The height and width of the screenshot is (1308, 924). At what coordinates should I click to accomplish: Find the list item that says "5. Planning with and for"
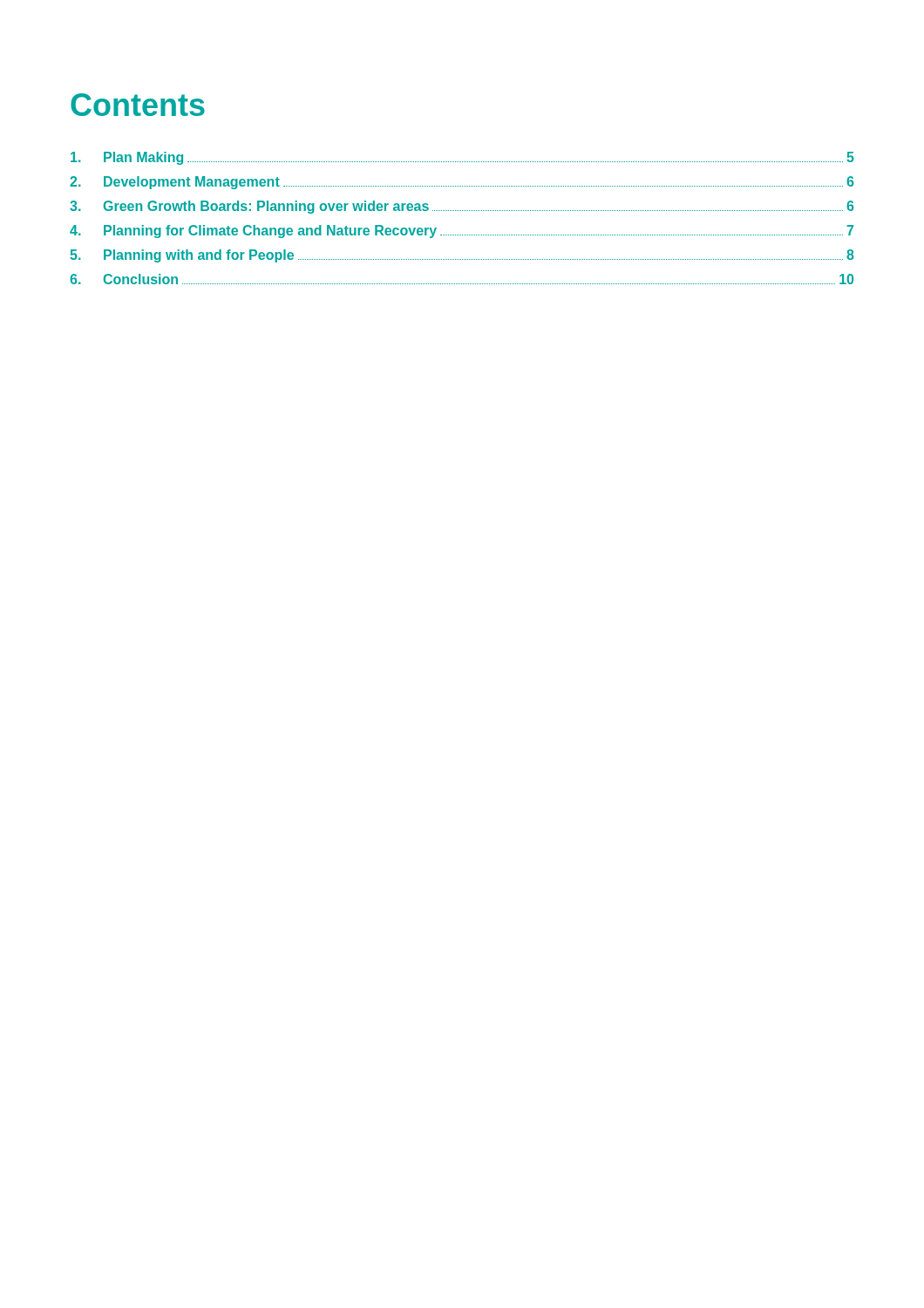coord(462,255)
